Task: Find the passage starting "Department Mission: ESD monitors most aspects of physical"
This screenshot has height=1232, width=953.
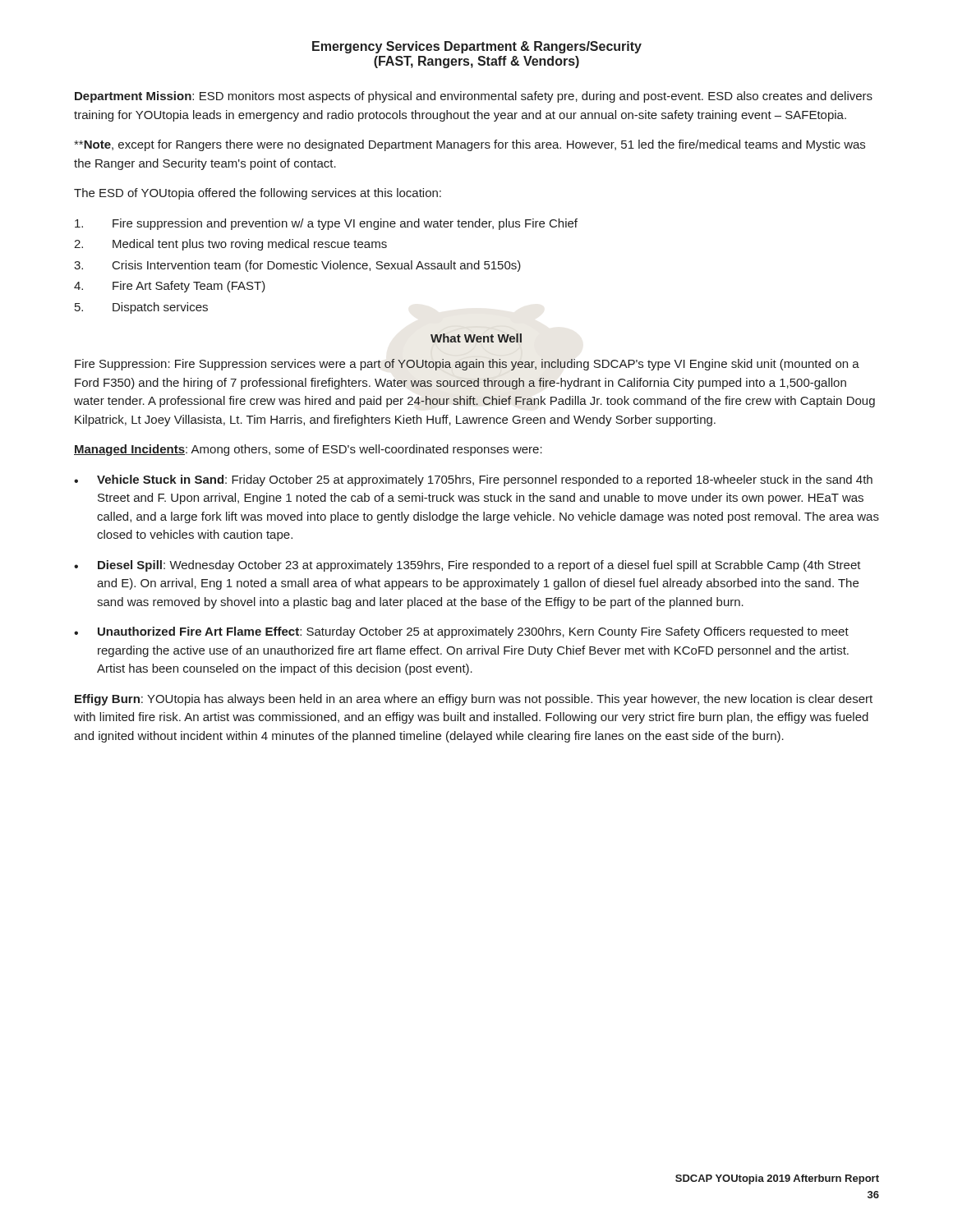Action: coord(473,105)
